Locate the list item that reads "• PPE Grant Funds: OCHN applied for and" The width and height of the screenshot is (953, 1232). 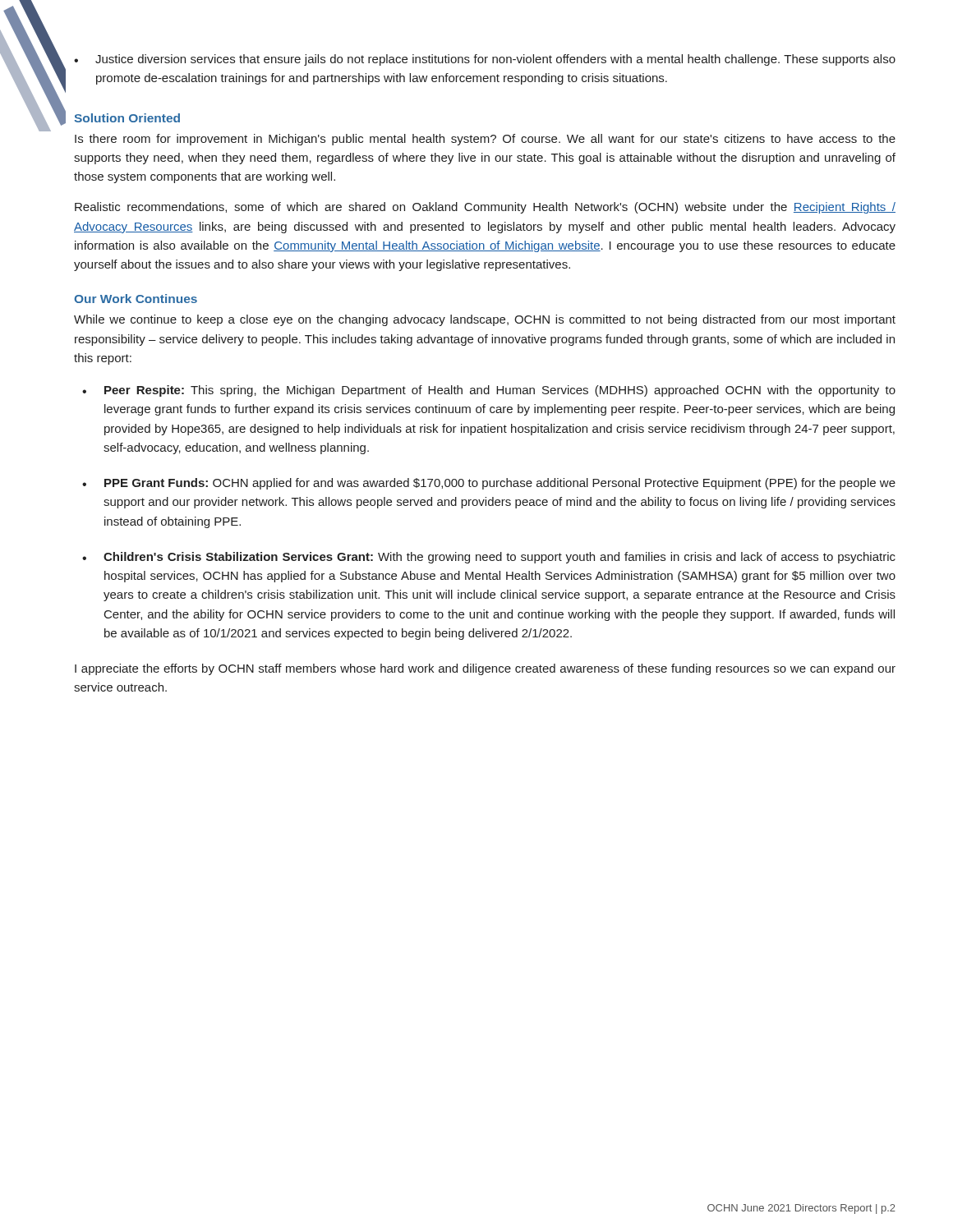[x=489, y=502]
